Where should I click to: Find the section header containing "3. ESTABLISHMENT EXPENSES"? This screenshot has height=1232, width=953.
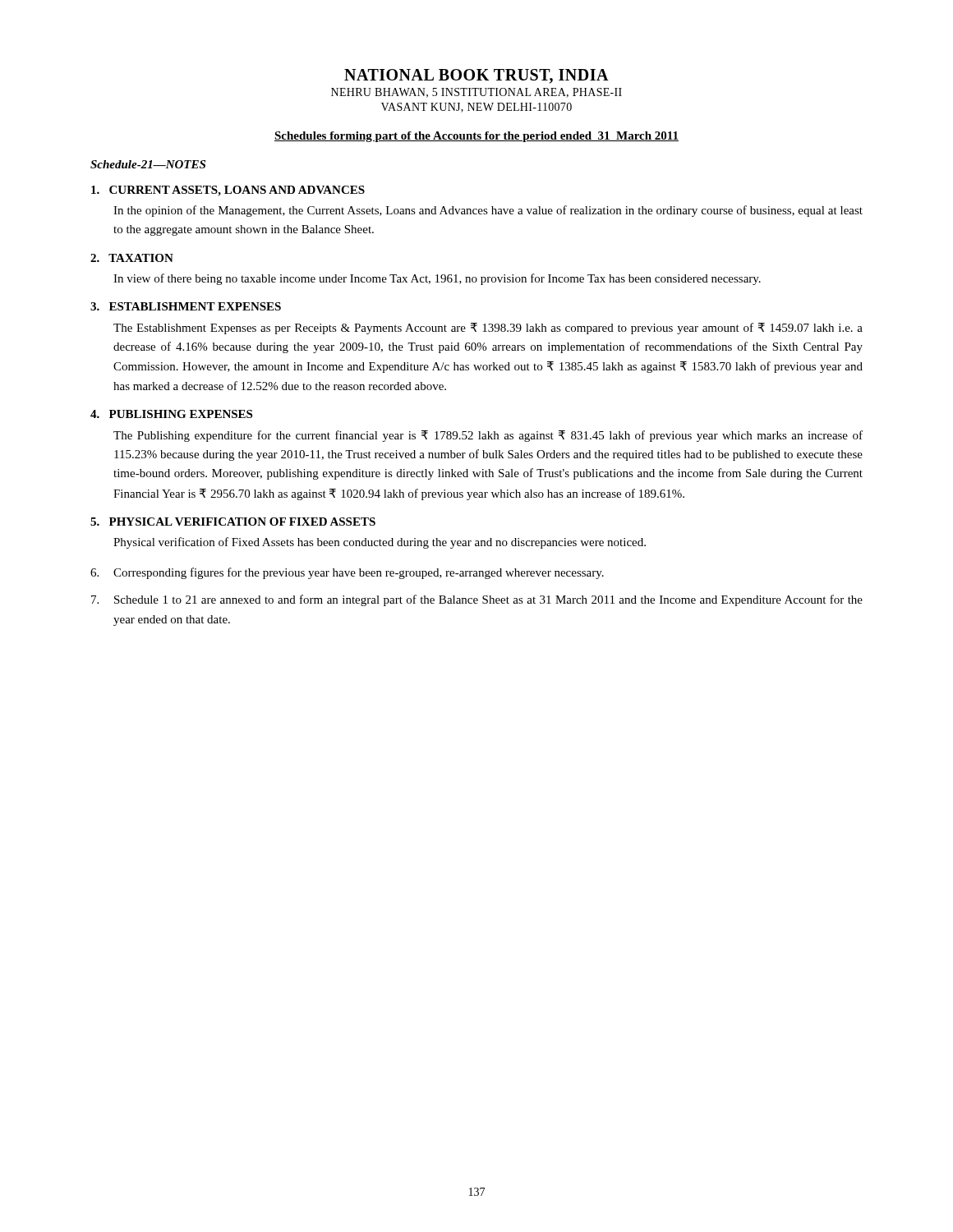point(186,306)
